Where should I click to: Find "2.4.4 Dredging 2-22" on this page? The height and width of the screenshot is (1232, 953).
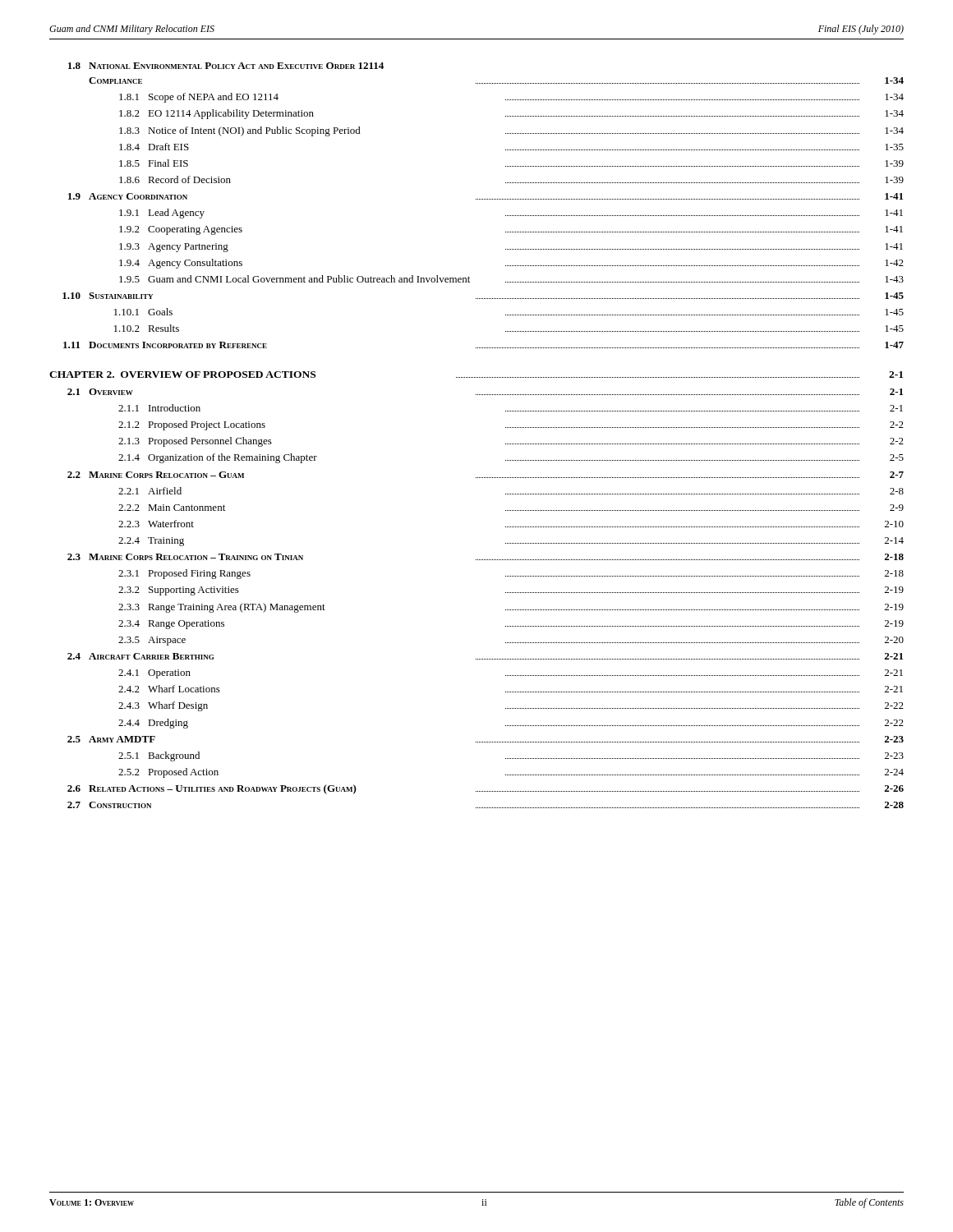pos(511,724)
